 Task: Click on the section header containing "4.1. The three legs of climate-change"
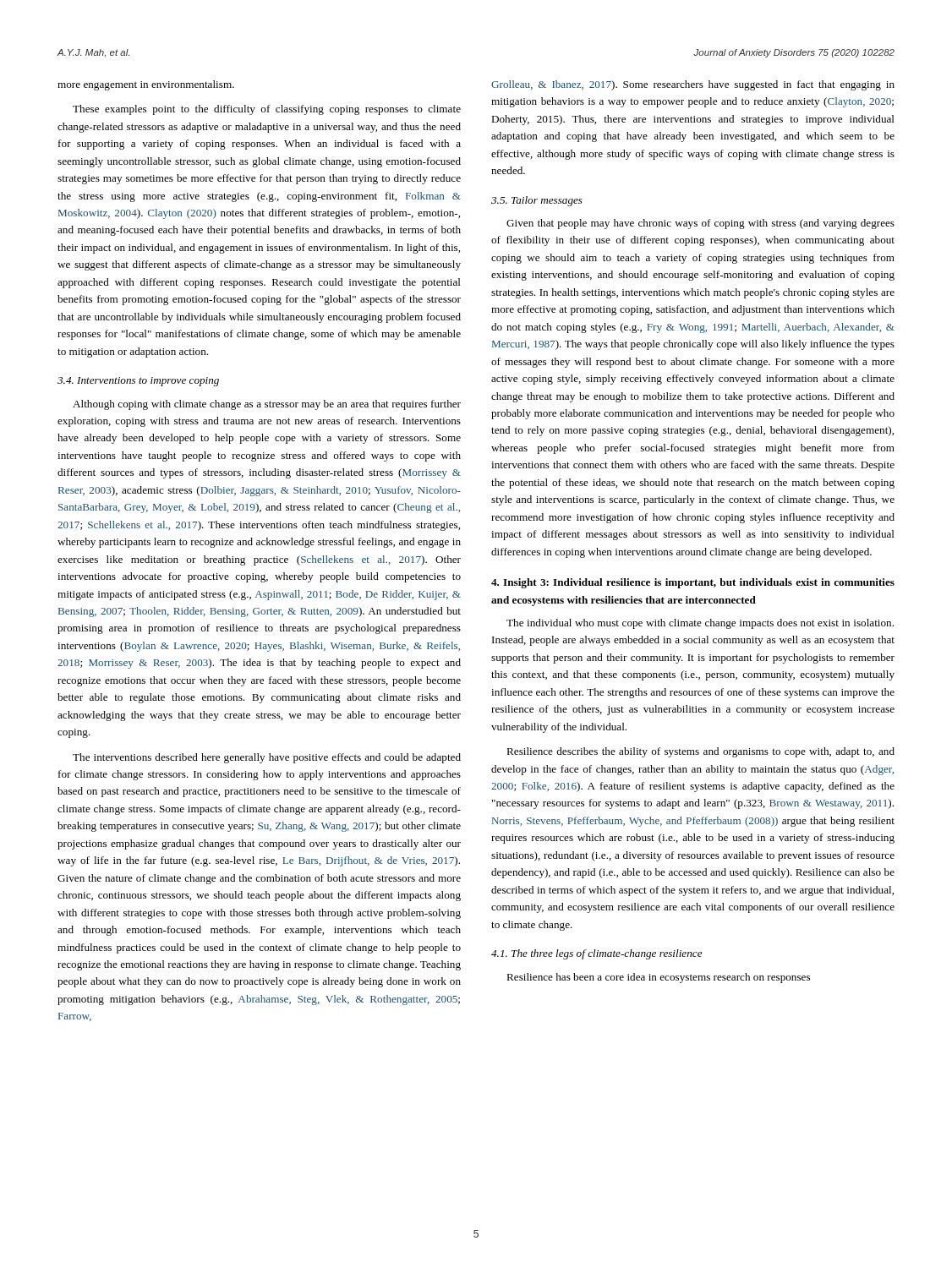(693, 954)
